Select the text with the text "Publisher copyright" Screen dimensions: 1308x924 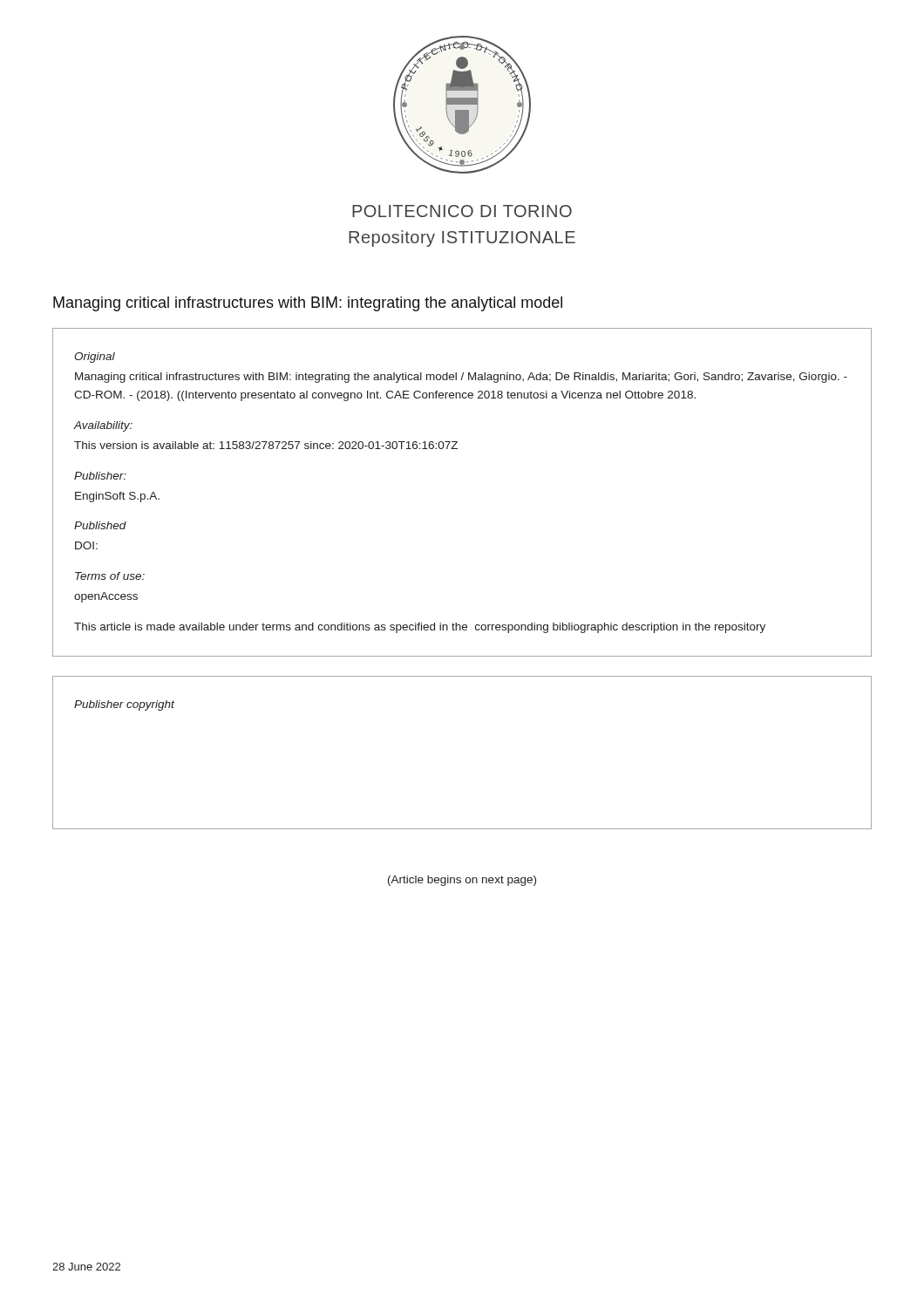[x=124, y=705]
